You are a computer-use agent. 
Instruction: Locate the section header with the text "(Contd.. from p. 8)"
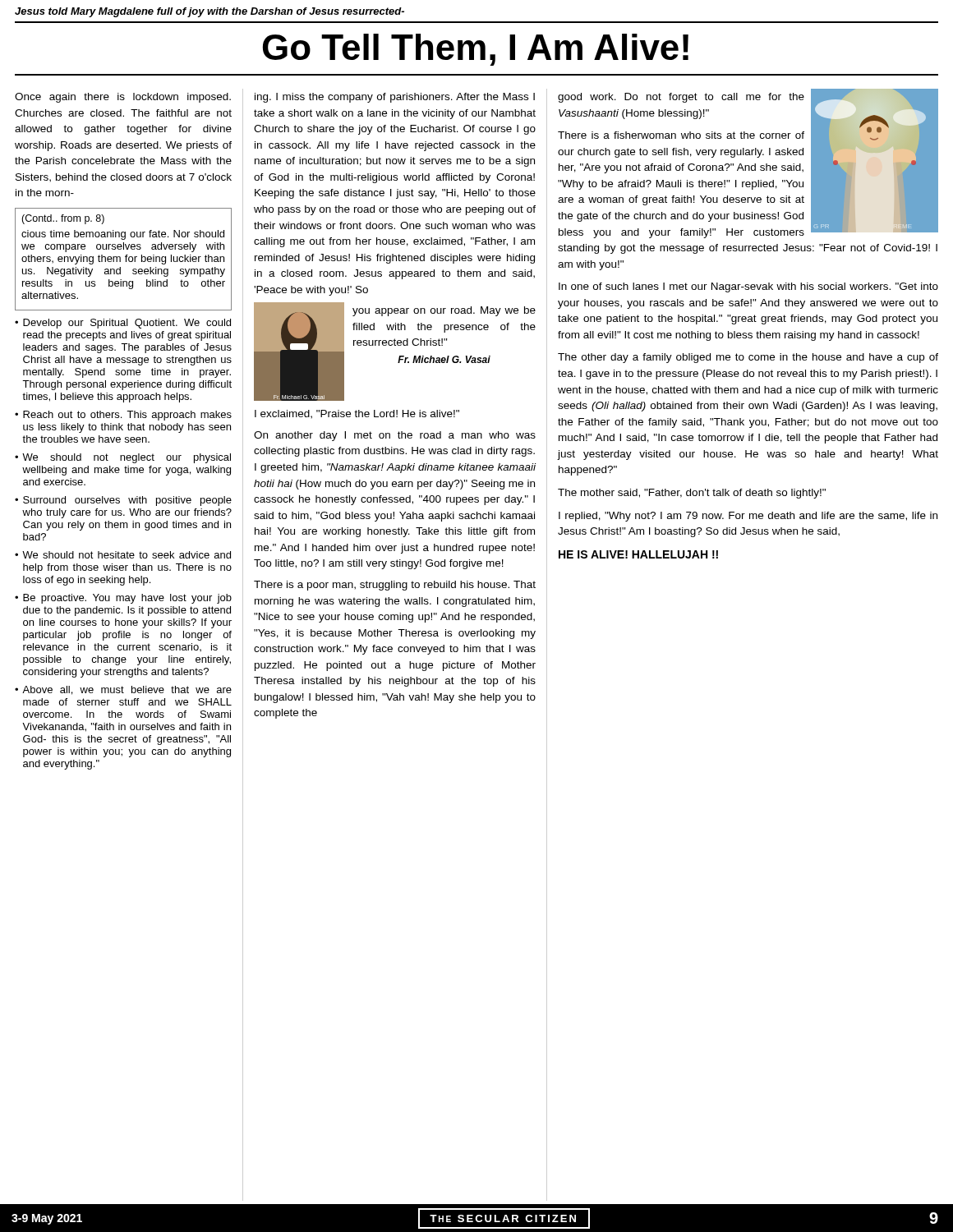click(123, 257)
